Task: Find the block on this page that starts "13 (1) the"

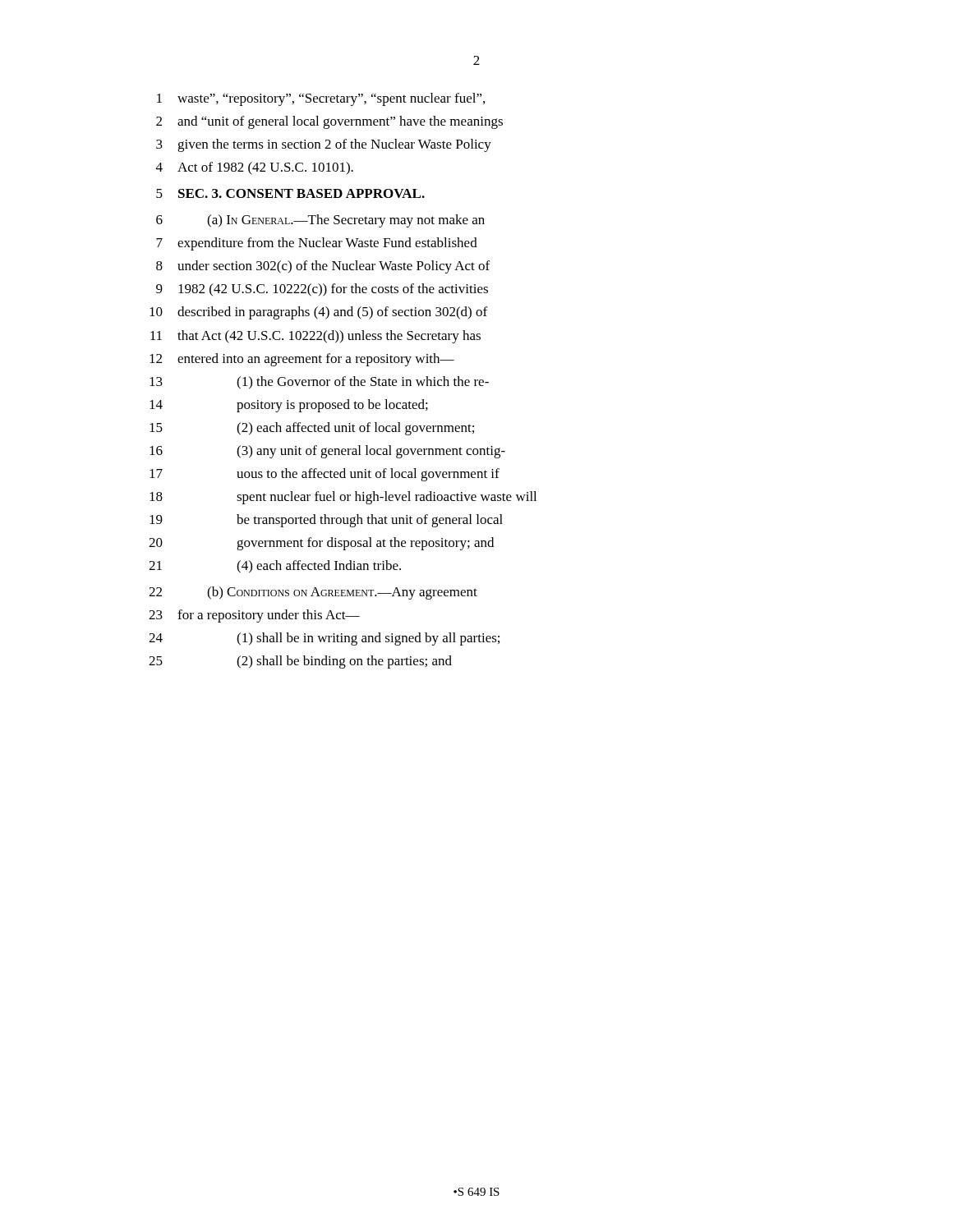Action: pyautogui.click(x=476, y=393)
